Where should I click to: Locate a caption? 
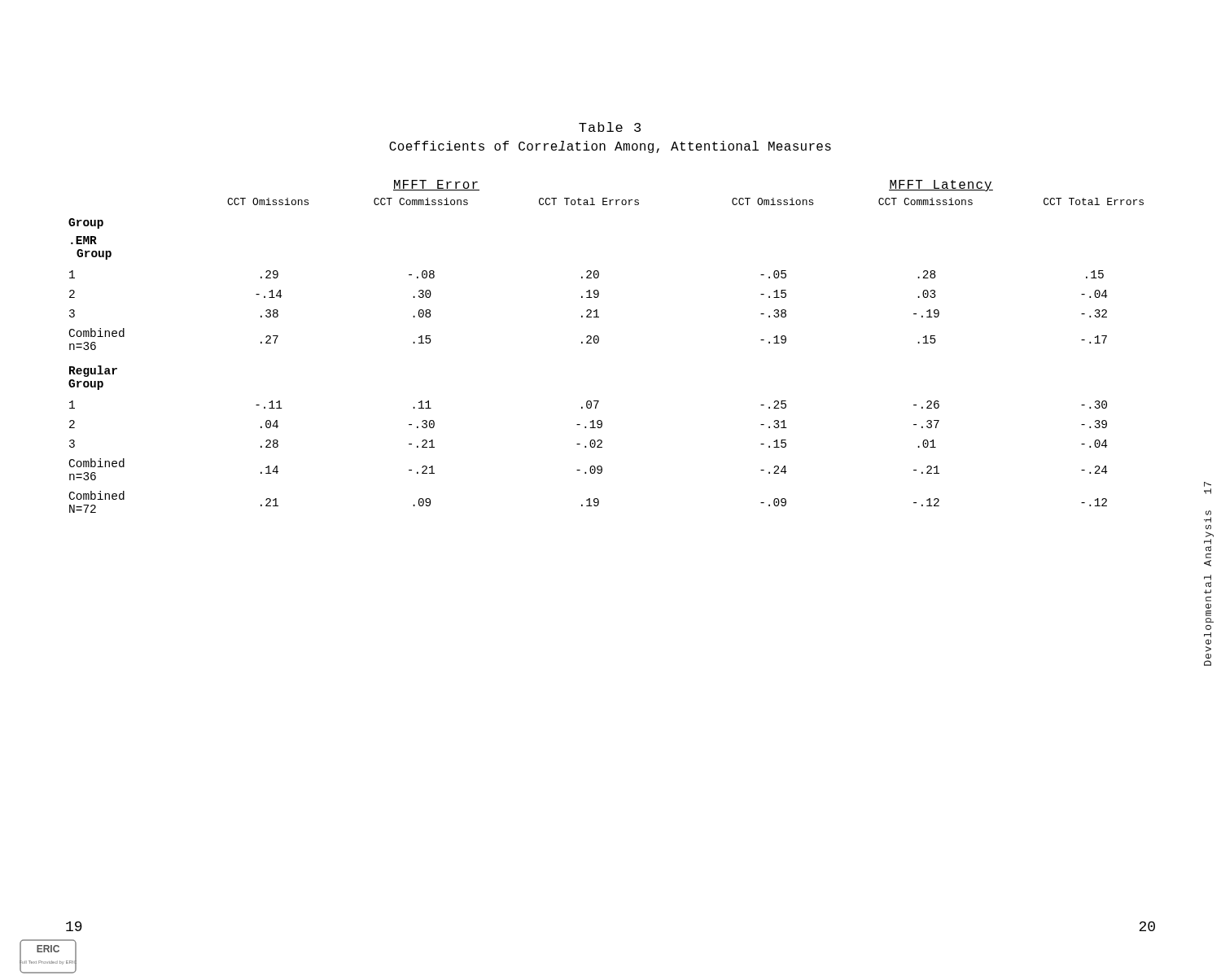point(610,147)
